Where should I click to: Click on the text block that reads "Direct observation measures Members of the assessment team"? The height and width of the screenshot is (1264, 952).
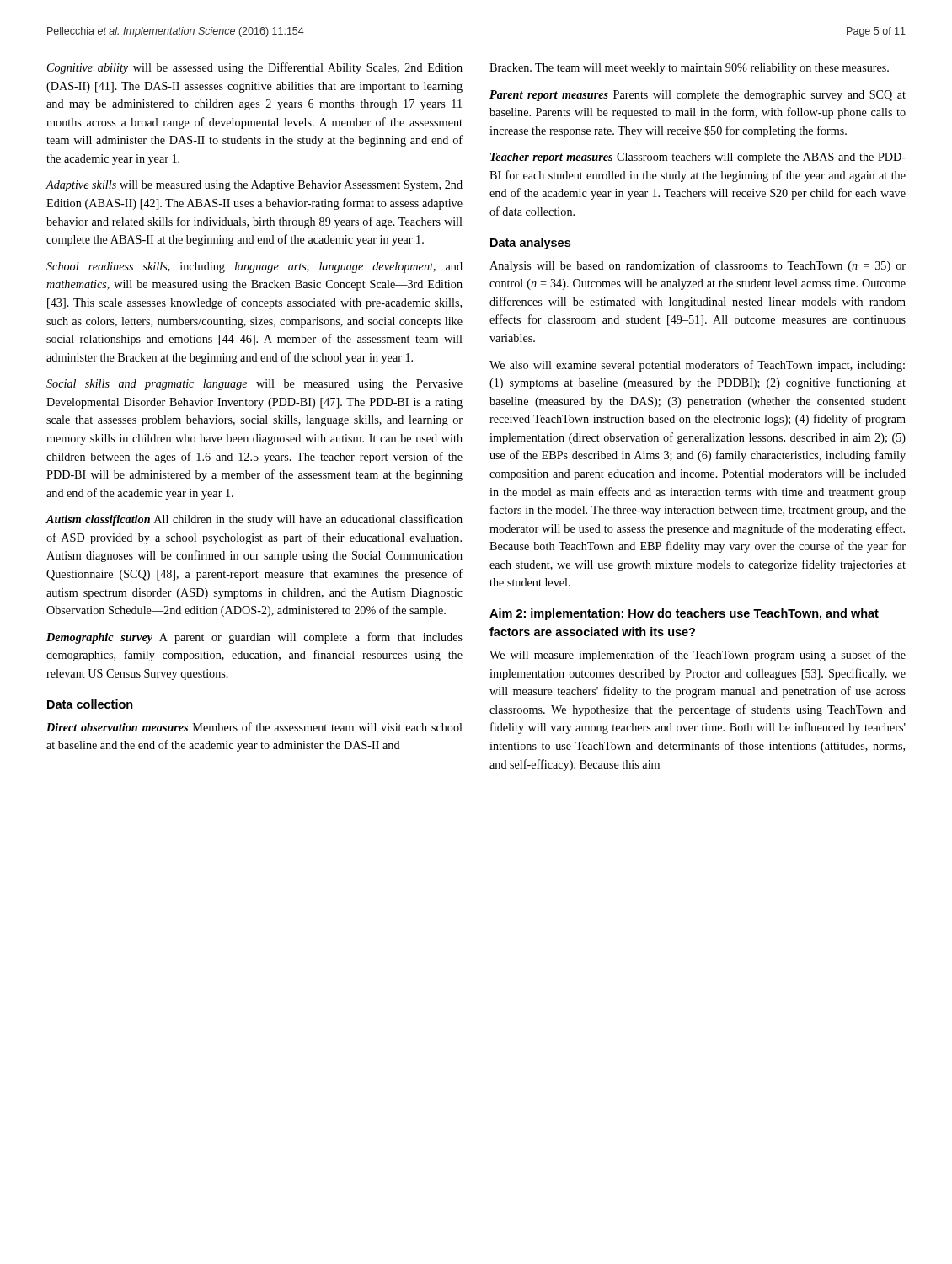click(254, 737)
